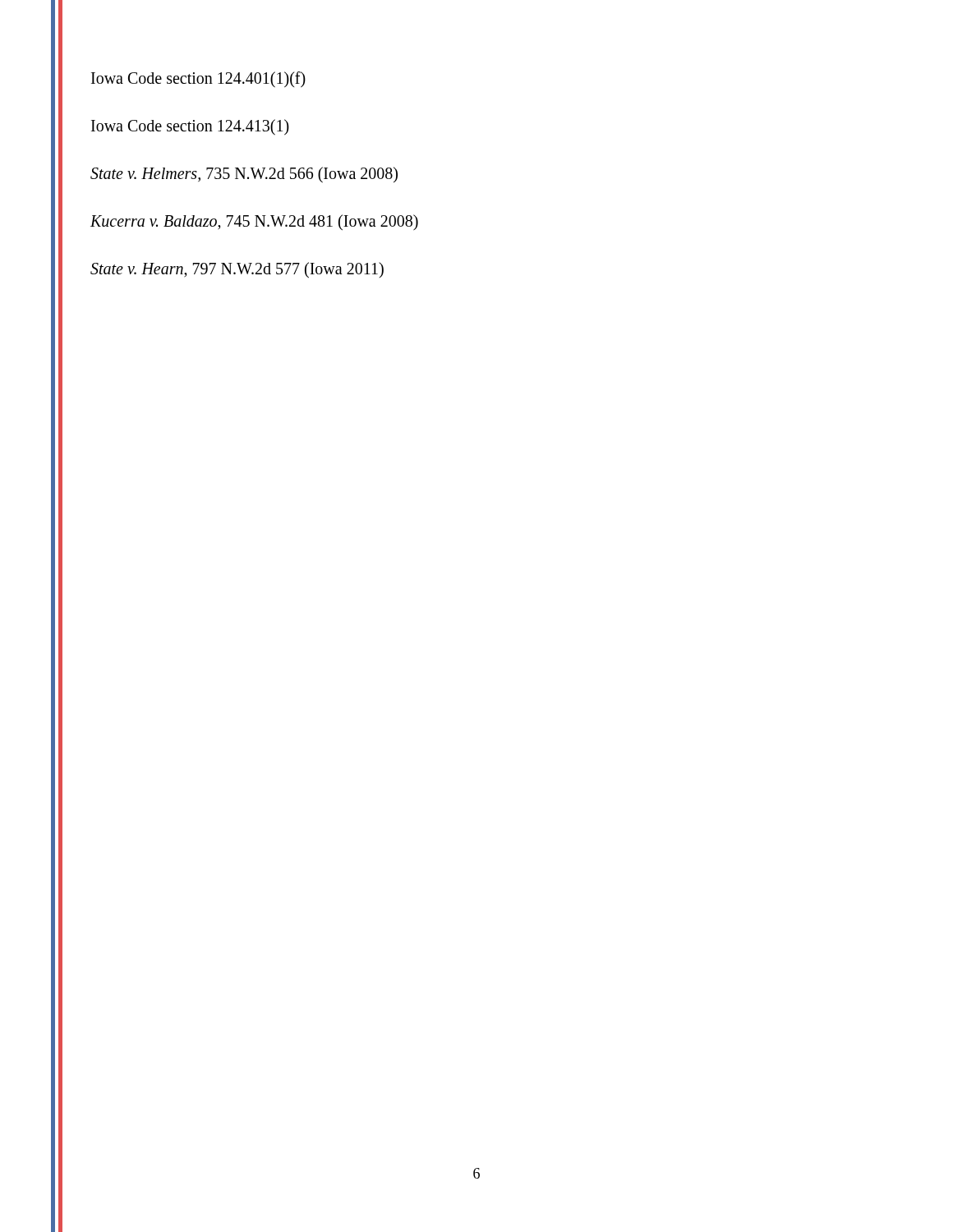Navigate to the passage starting "Iowa Code section 124.401(1)(f)"
This screenshot has width=953, height=1232.
pyautogui.click(x=198, y=78)
